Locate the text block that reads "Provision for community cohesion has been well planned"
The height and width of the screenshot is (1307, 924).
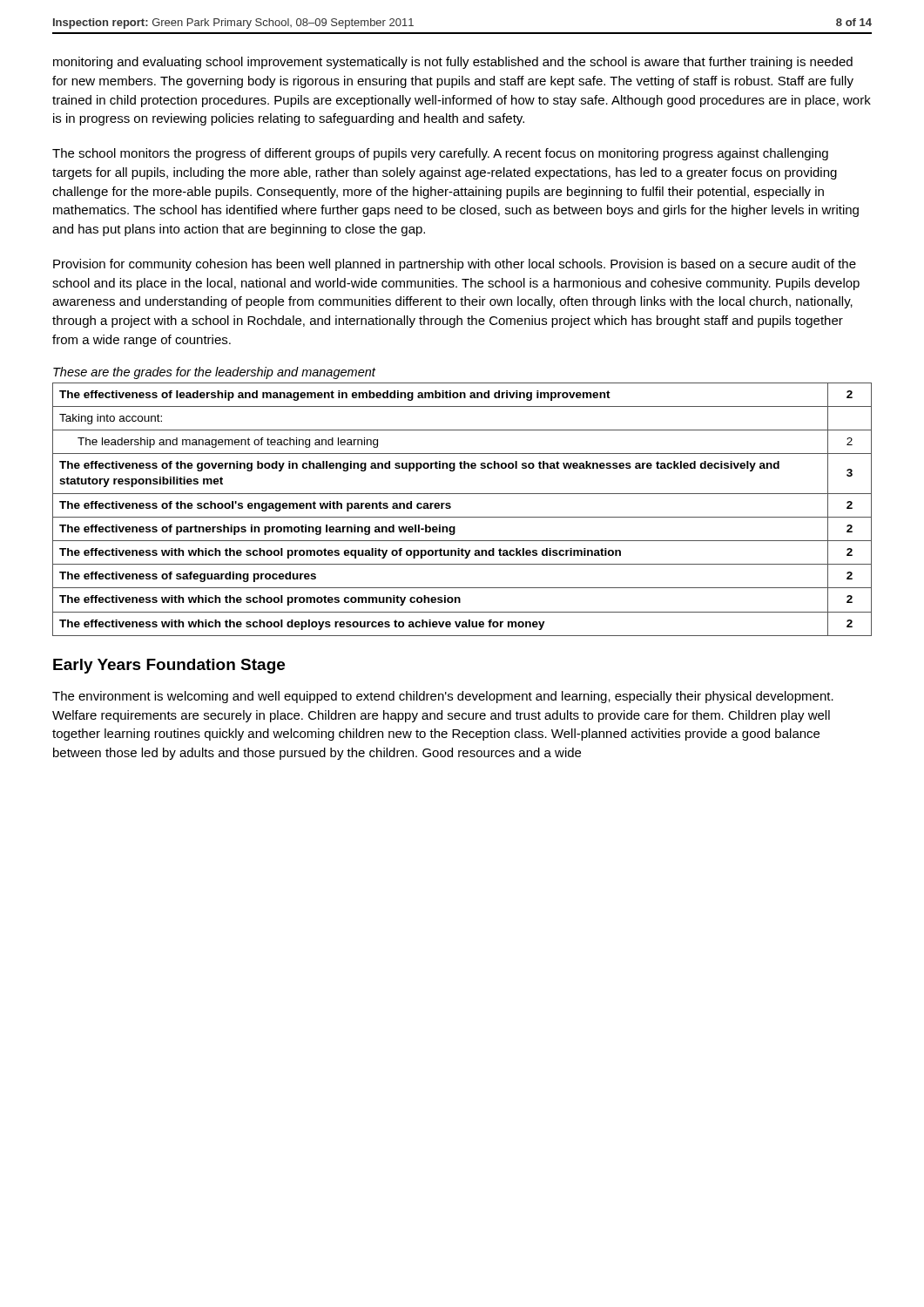(456, 301)
